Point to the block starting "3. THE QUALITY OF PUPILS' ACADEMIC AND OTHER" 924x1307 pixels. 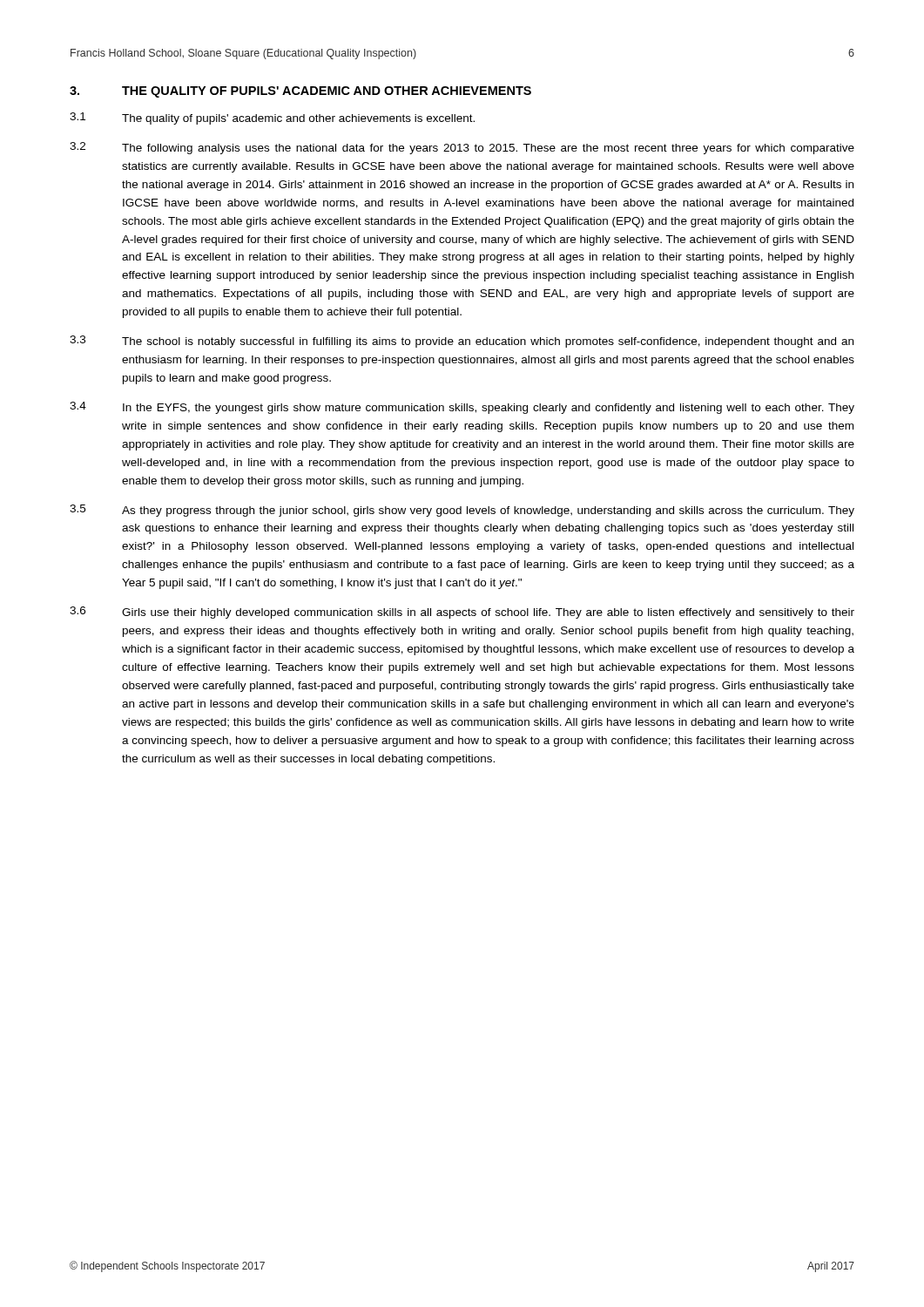pyautogui.click(x=301, y=91)
